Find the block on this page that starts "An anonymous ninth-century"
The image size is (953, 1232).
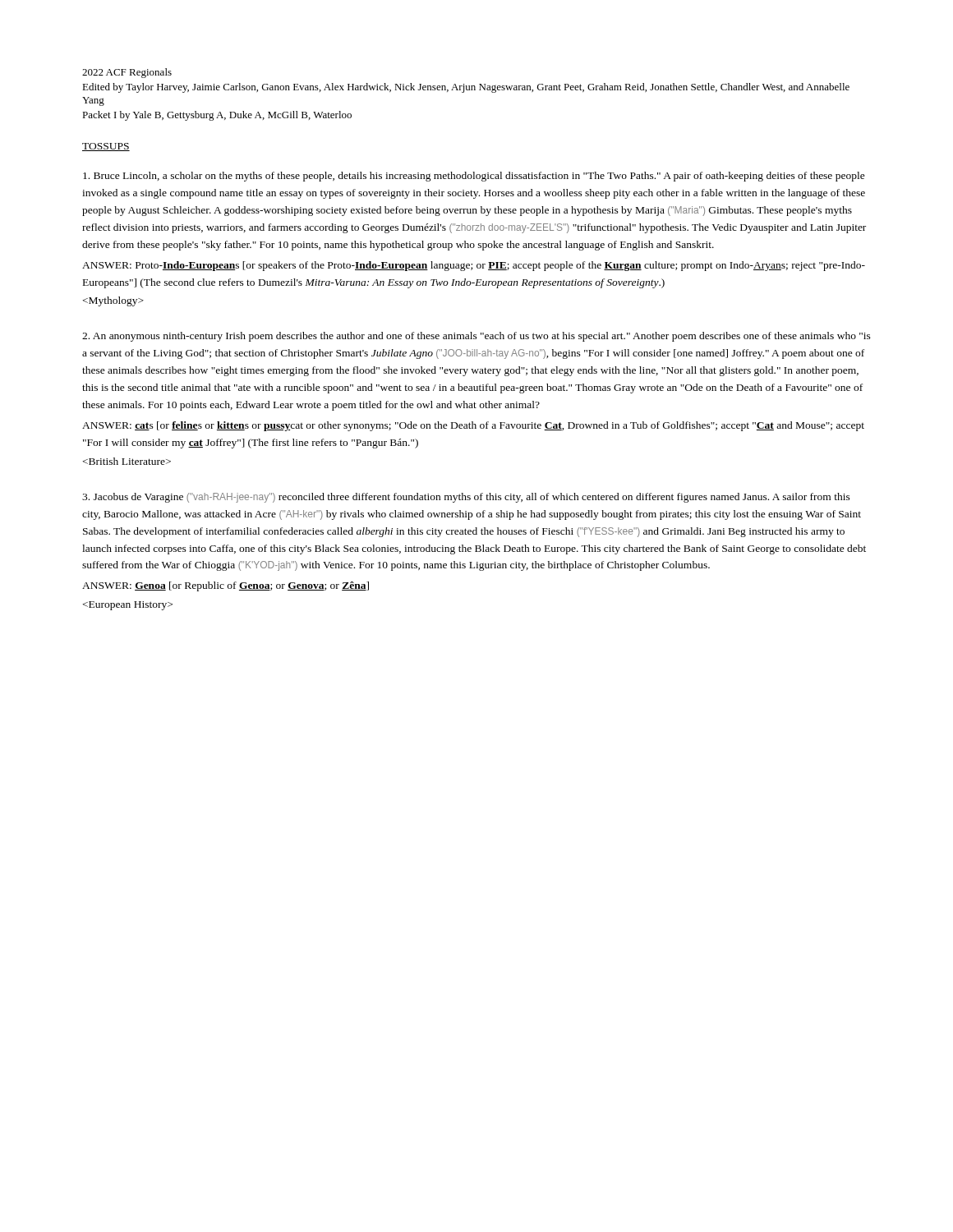pyautogui.click(x=476, y=399)
